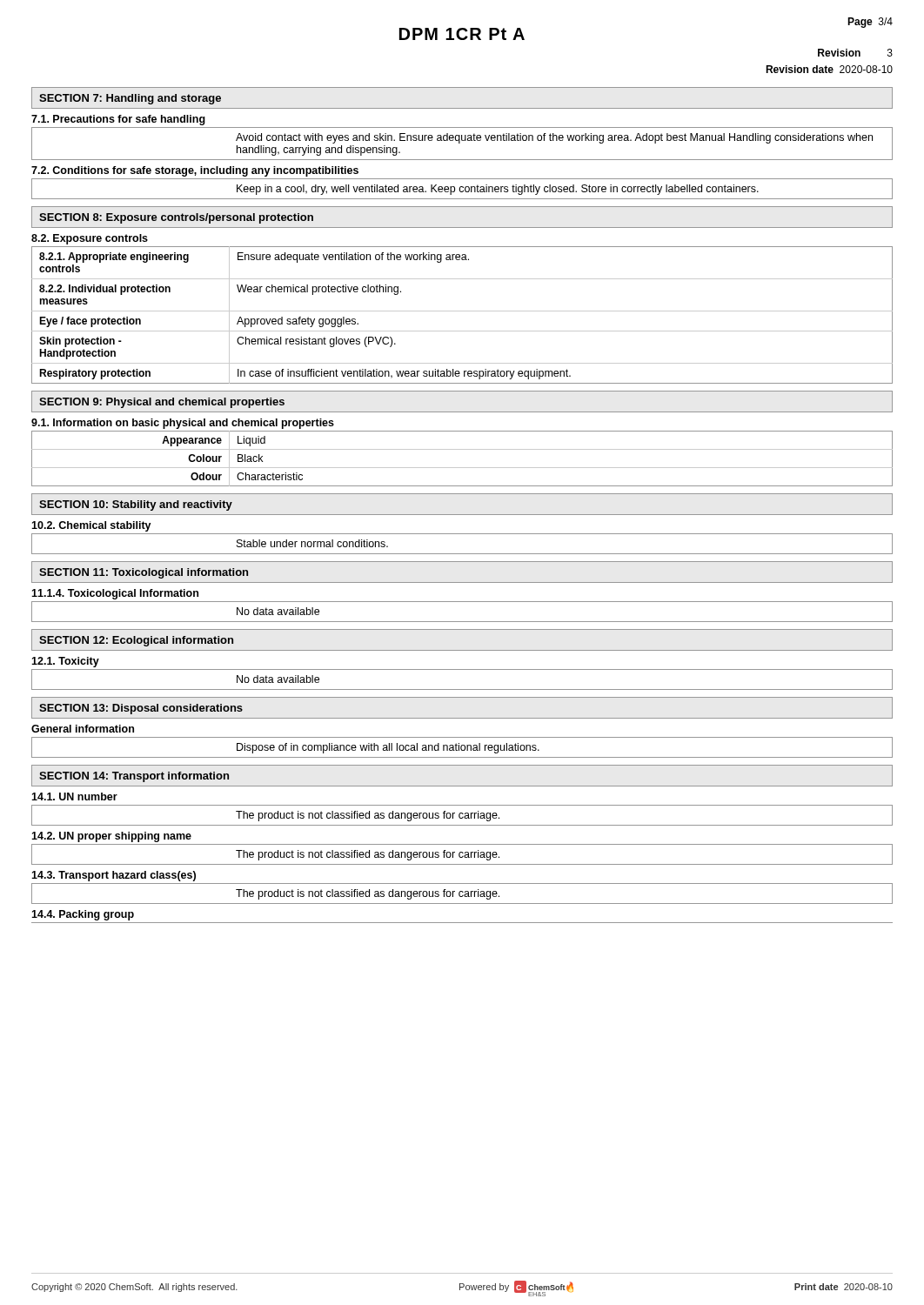Point to "10.2. Chemical stability"
The image size is (924, 1305).
coord(91,525)
